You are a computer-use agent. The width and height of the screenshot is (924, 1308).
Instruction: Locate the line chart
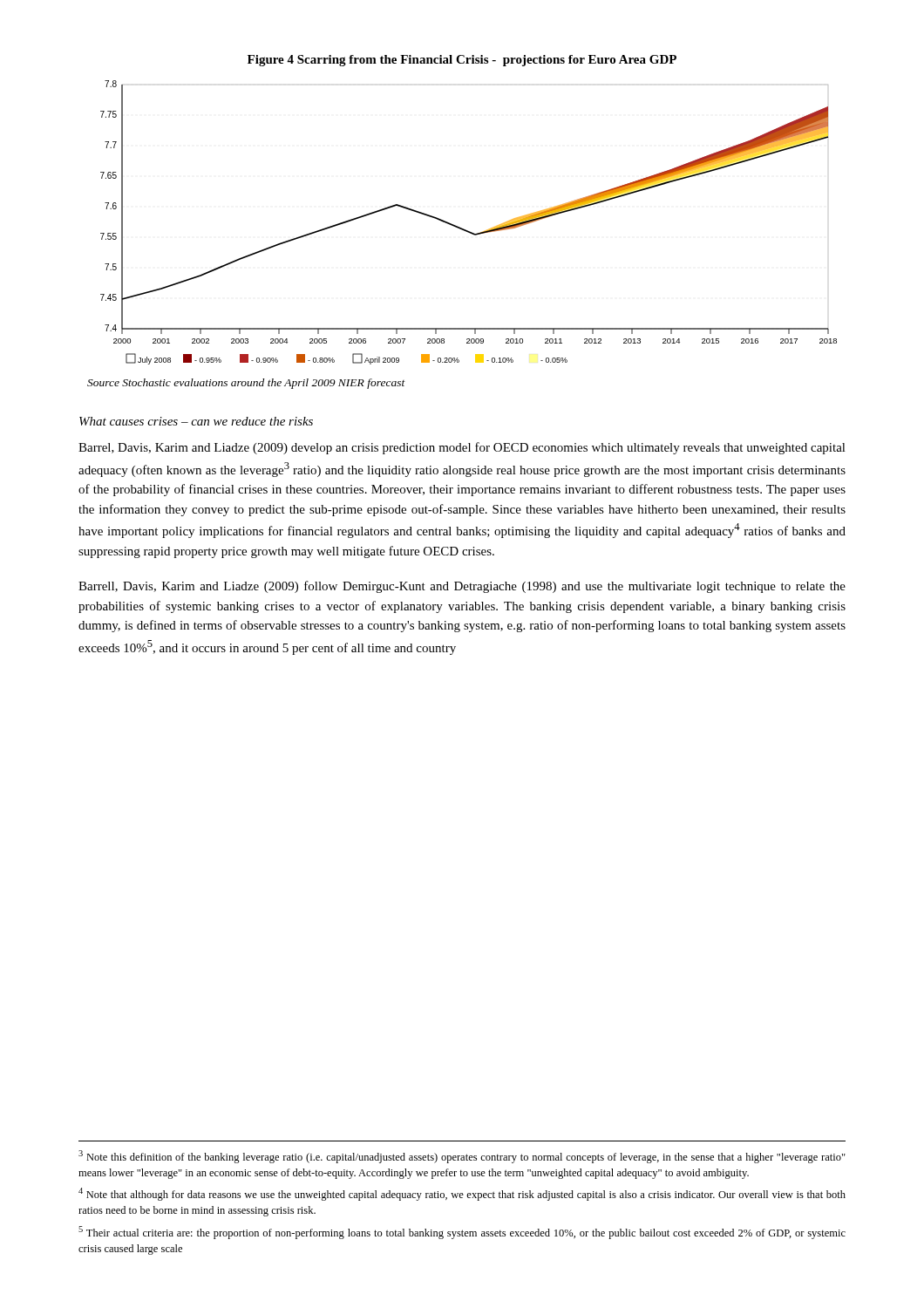[462, 224]
